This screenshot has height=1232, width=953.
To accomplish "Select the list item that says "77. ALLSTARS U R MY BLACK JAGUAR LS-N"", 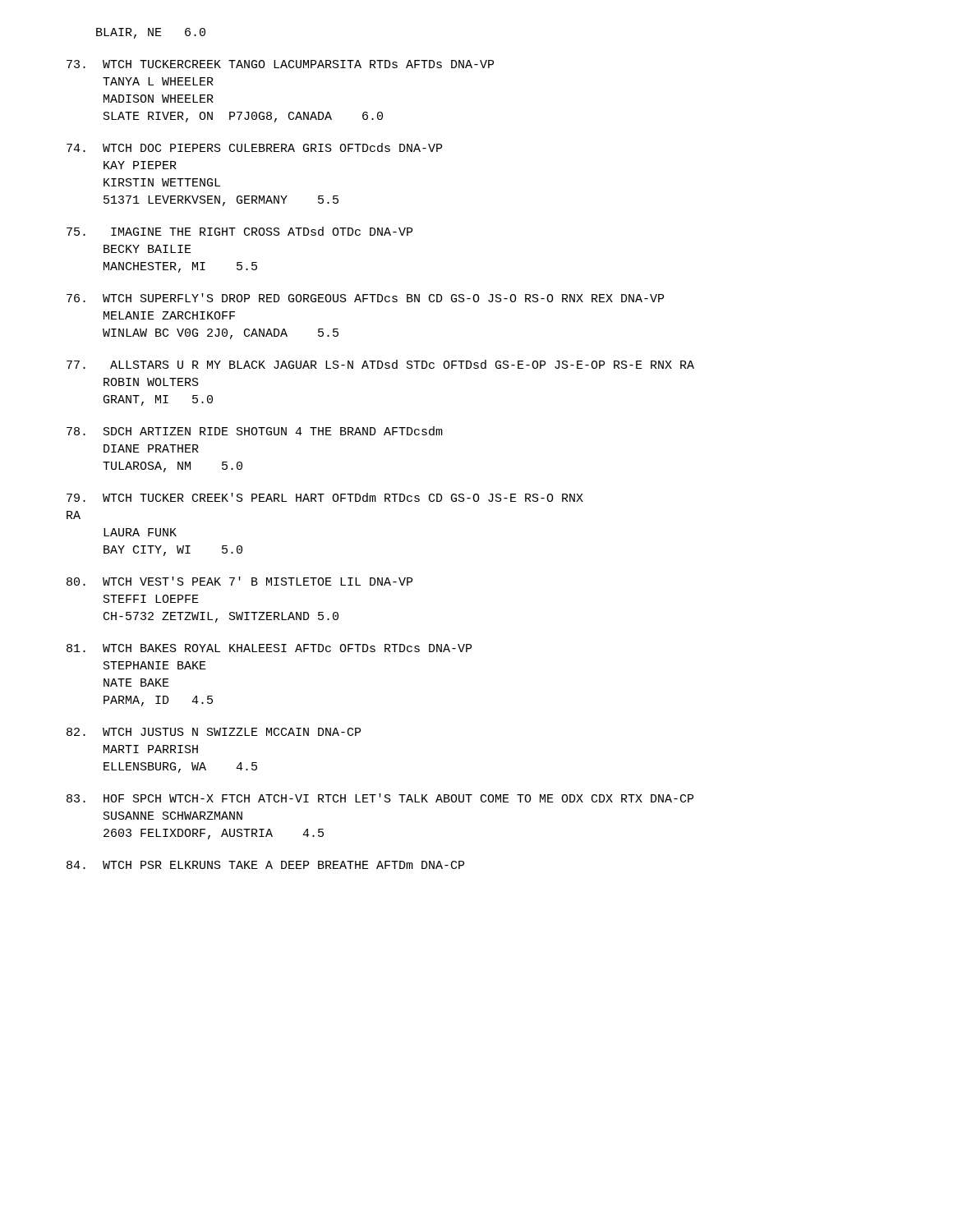I will (380, 364).
